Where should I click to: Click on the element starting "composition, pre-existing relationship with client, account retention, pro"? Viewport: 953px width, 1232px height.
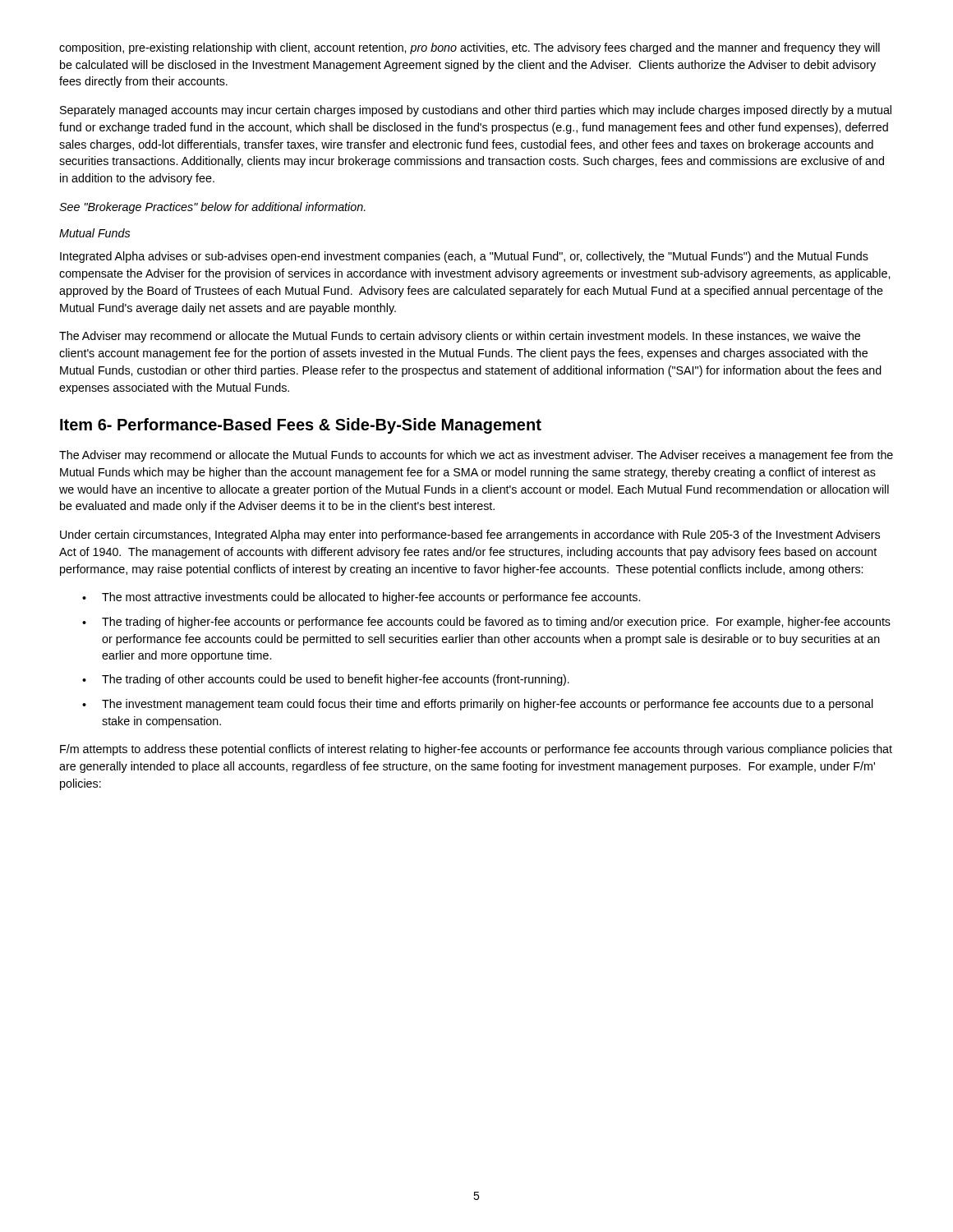470,65
